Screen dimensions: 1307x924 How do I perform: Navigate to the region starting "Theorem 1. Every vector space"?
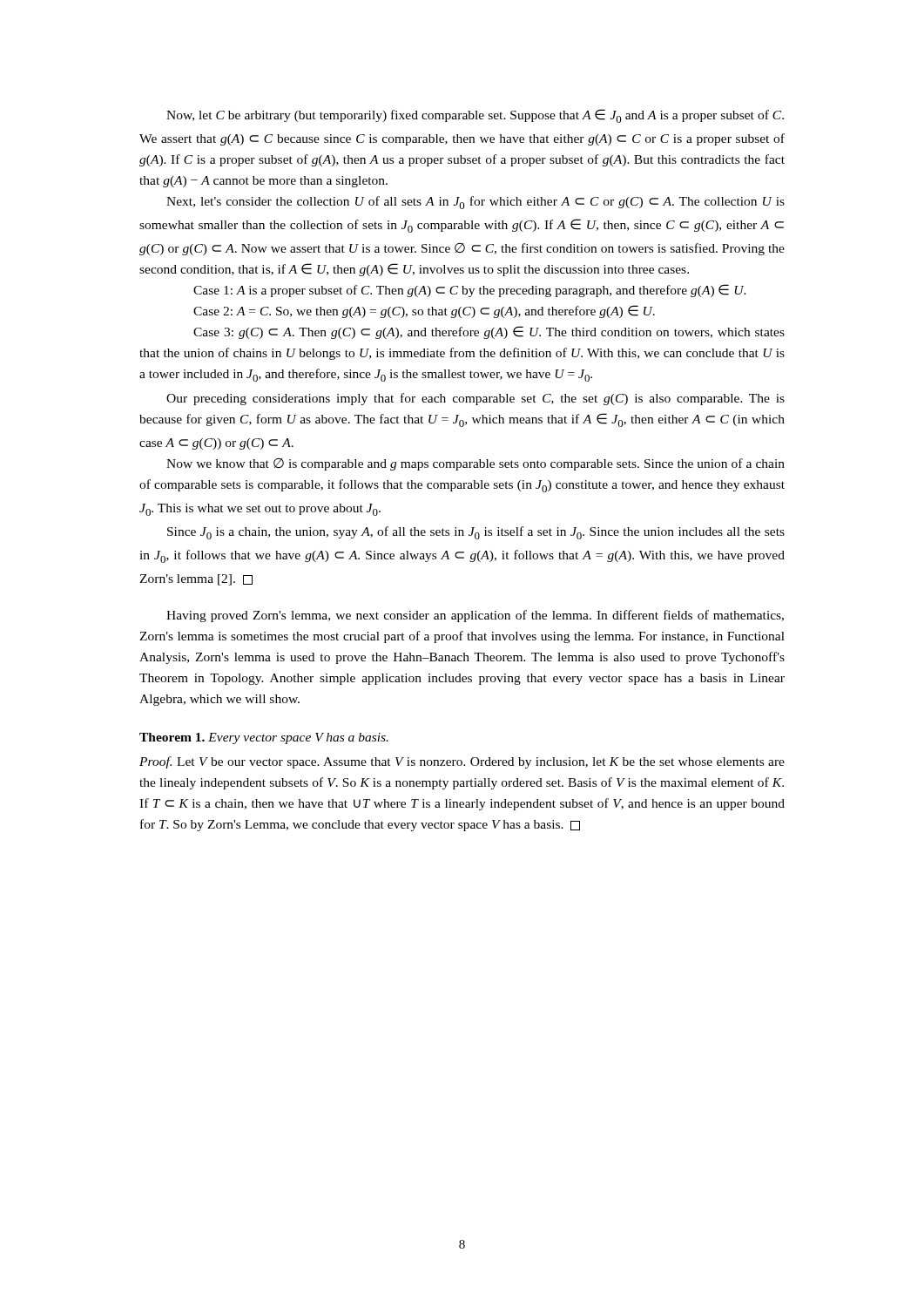(x=264, y=738)
